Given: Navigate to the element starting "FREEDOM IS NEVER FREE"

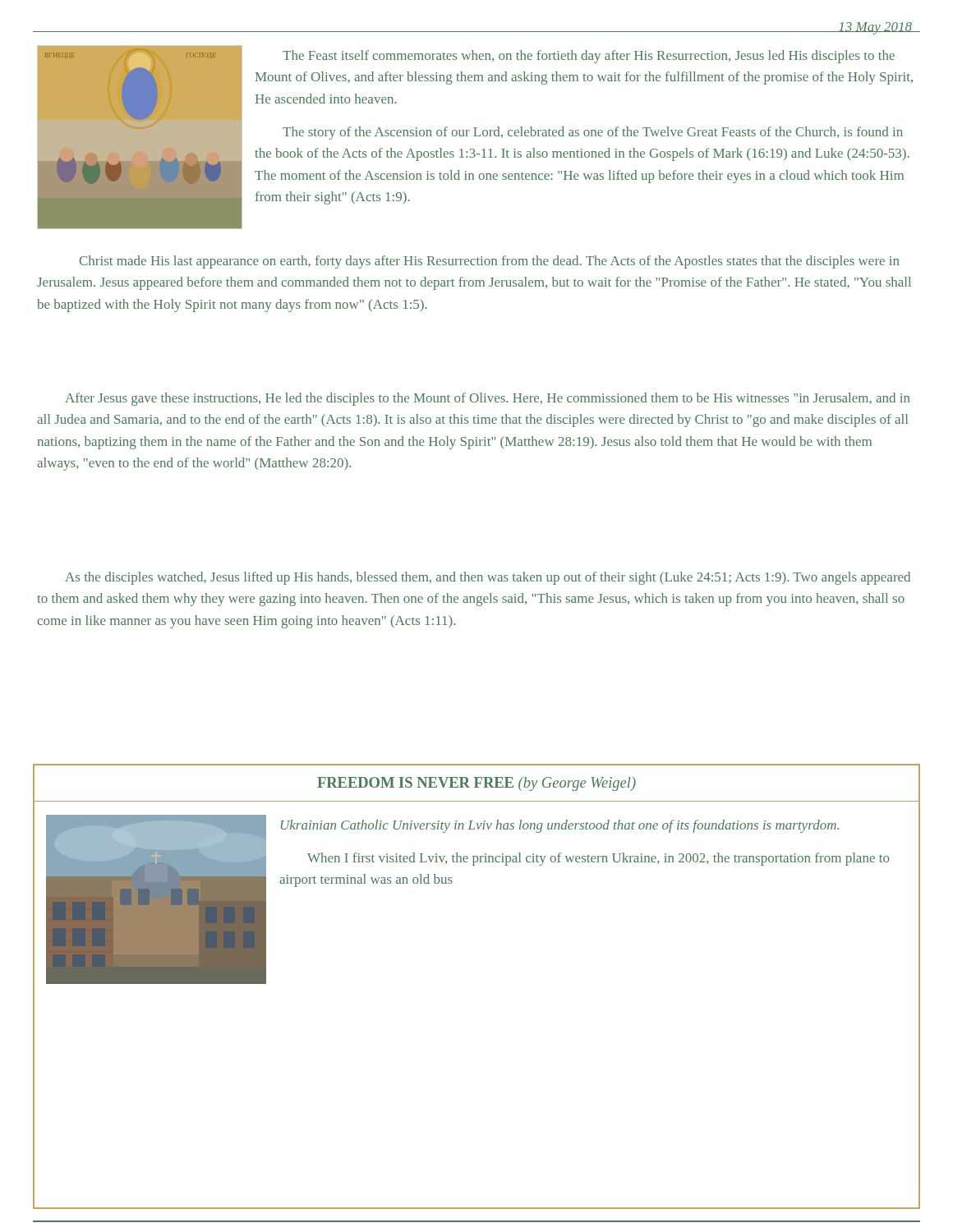Looking at the screenshot, I should pyautogui.click(x=476, y=783).
